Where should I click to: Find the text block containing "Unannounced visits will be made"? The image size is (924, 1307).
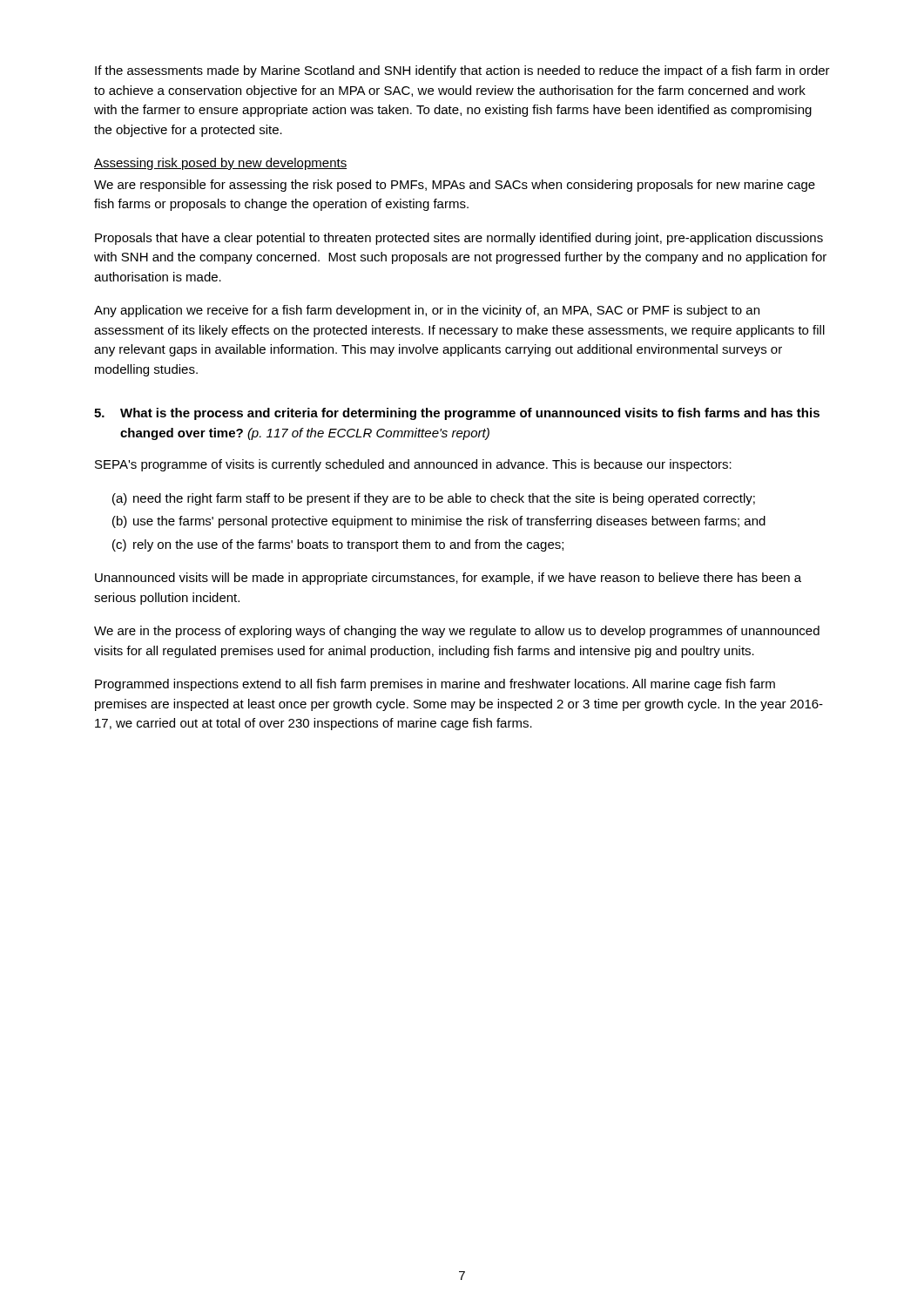[x=448, y=587]
